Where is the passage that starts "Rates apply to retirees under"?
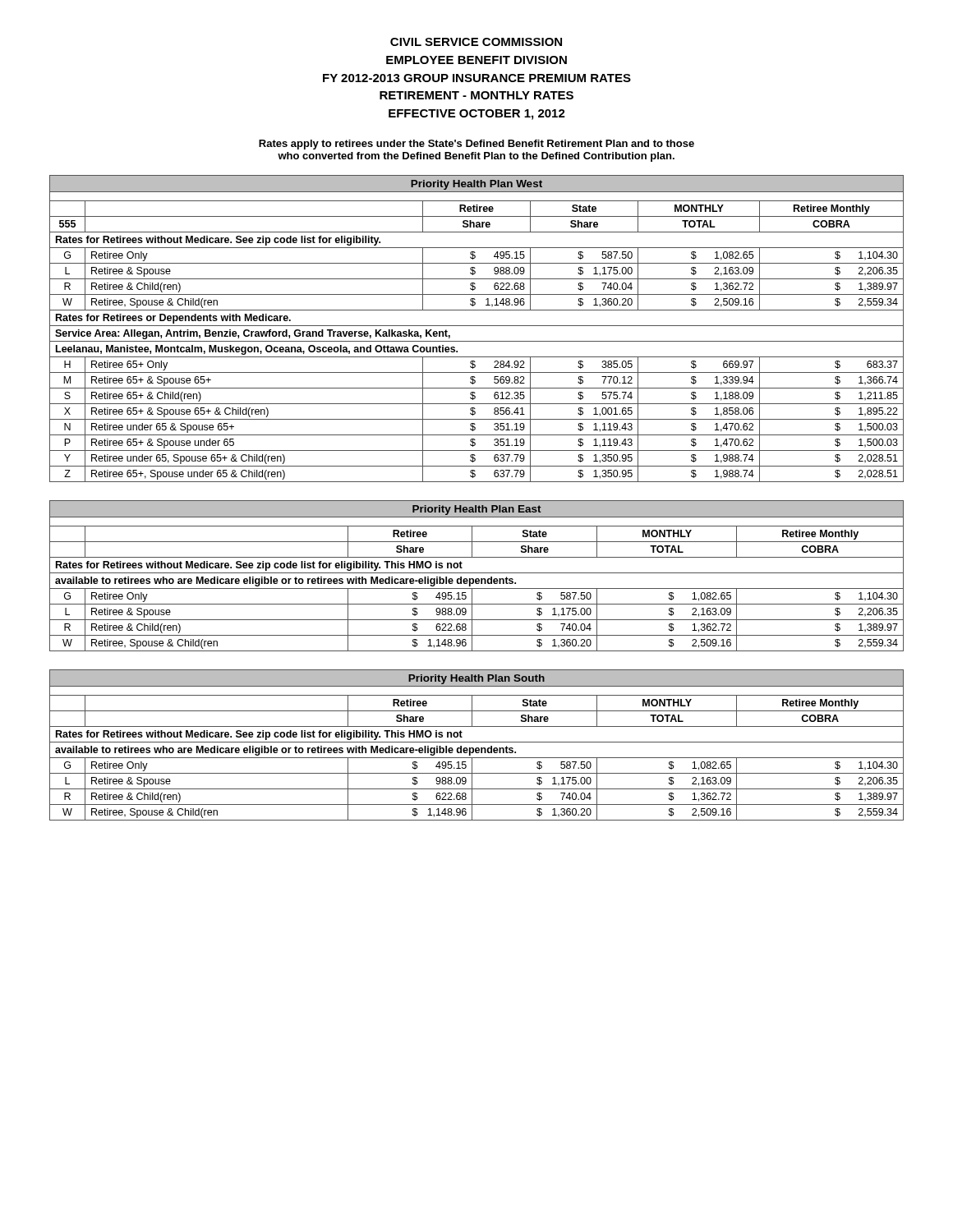 pyautogui.click(x=476, y=149)
